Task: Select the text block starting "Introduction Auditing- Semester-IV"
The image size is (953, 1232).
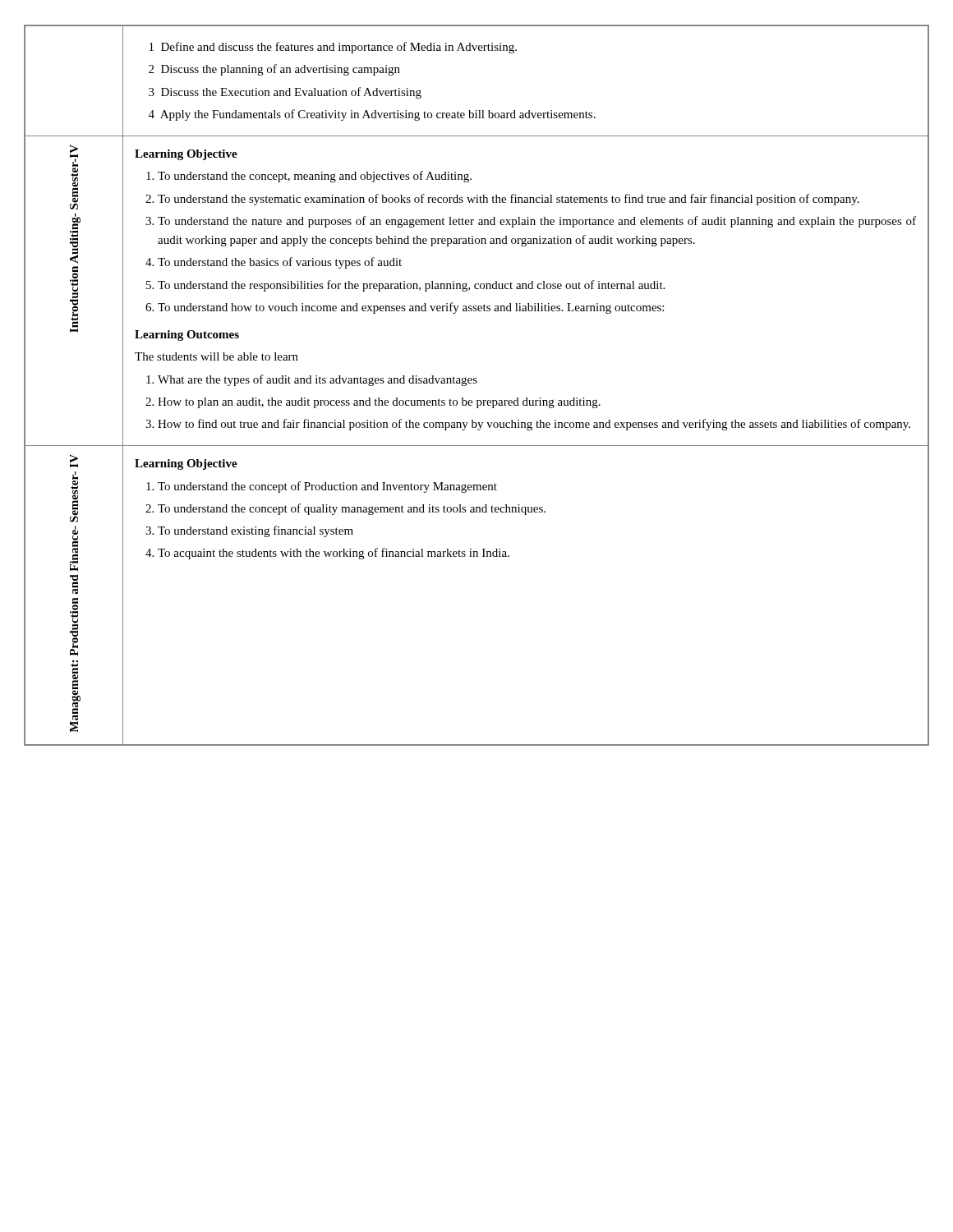Action: click(74, 239)
